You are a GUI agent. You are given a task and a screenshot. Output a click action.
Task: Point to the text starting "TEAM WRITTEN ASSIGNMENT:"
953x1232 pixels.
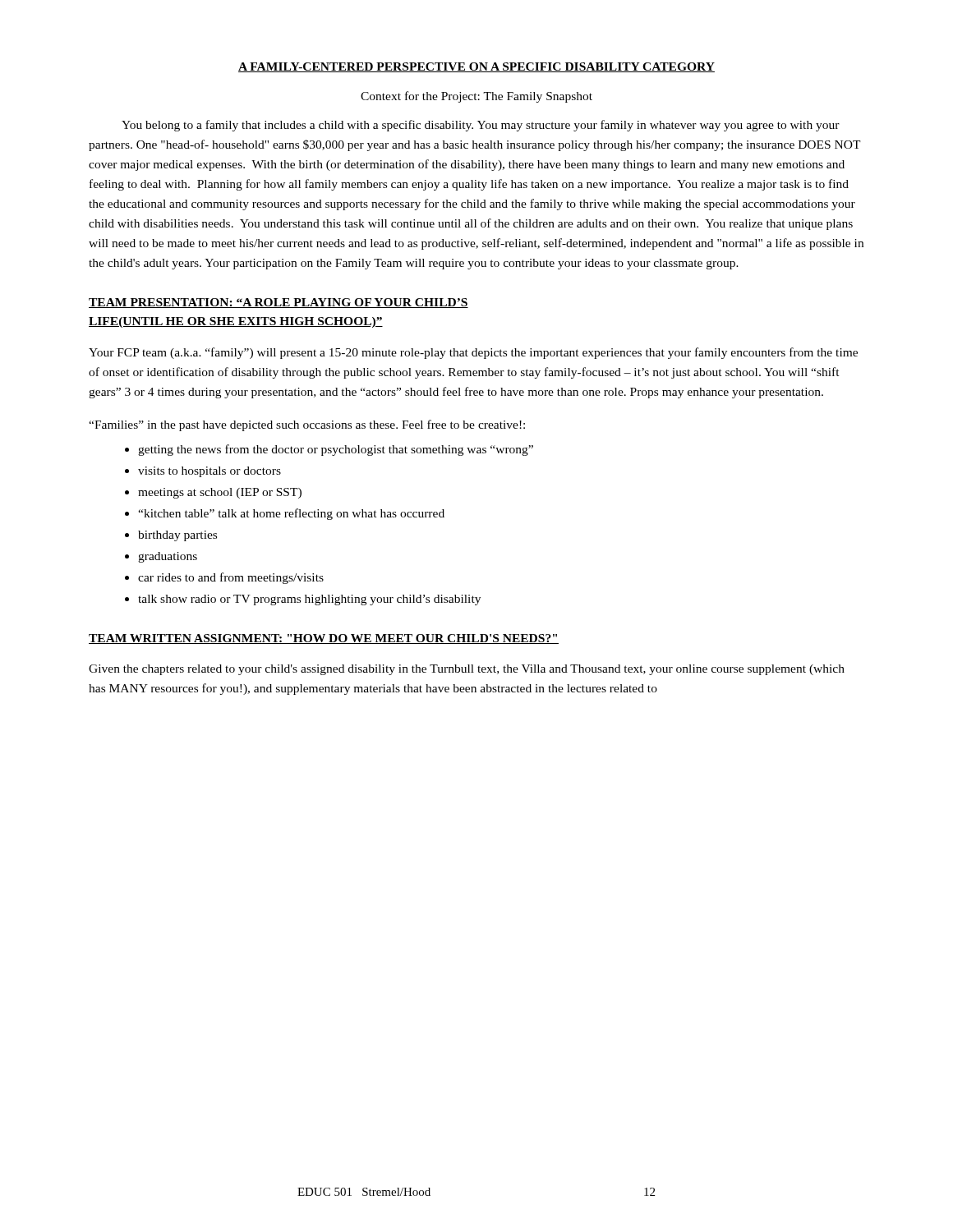(324, 638)
